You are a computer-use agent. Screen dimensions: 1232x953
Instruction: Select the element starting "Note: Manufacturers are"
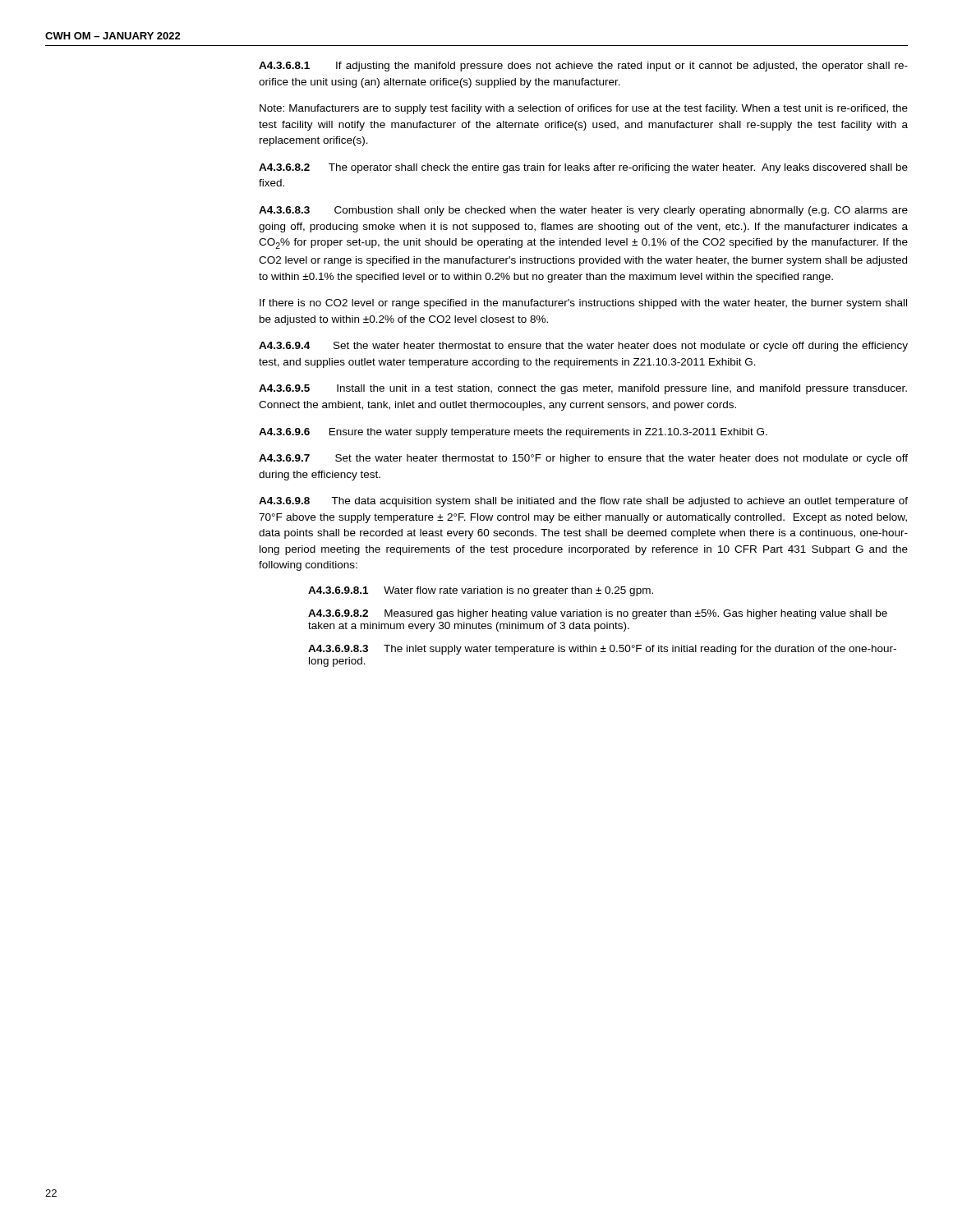pyautogui.click(x=583, y=124)
